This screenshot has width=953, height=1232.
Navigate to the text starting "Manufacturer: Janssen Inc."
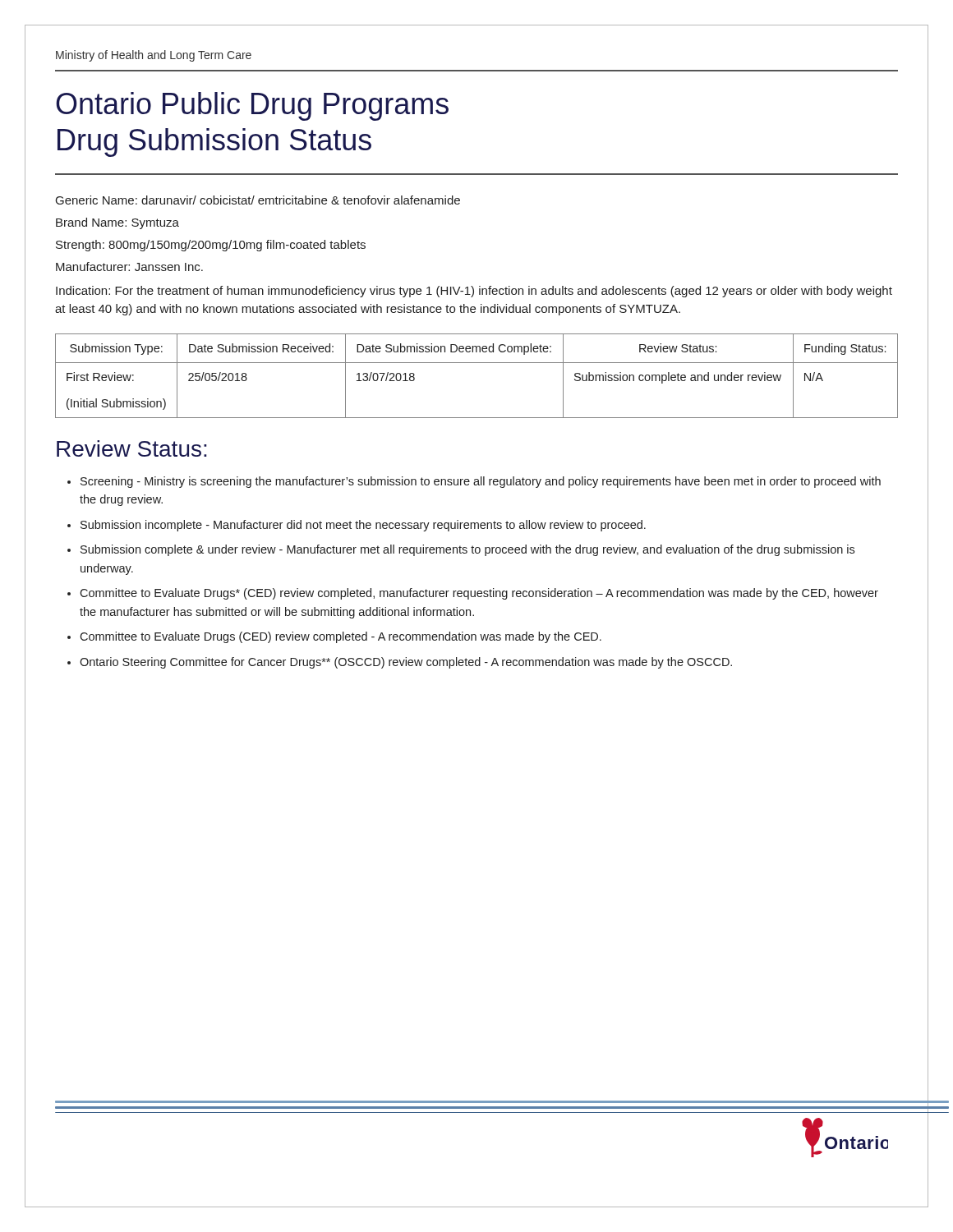point(129,266)
